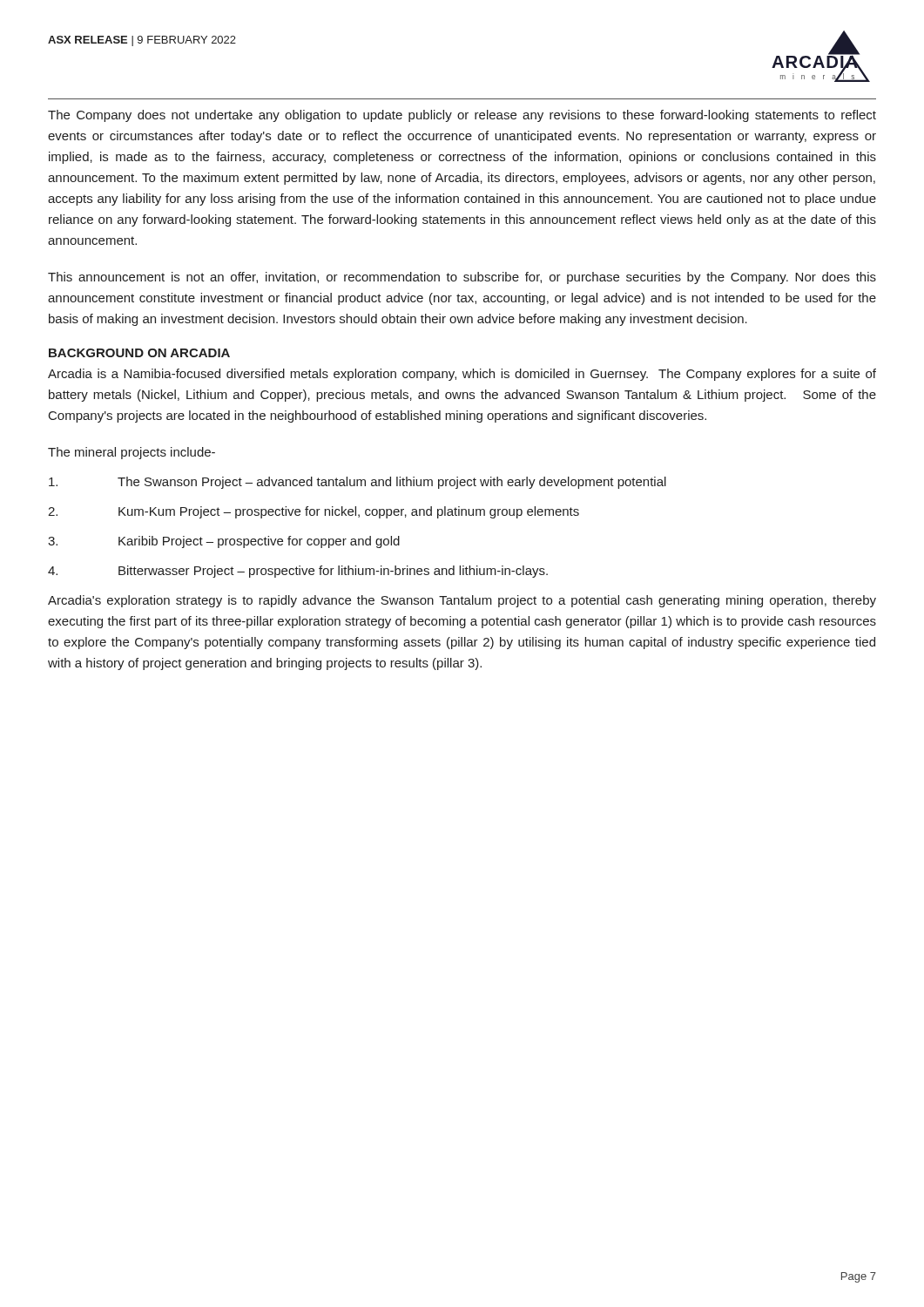Navigate to the element starting "Arcadia is a Namibia-focused diversified metals exploration"
The width and height of the screenshot is (924, 1307).
[x=462, y=394]
